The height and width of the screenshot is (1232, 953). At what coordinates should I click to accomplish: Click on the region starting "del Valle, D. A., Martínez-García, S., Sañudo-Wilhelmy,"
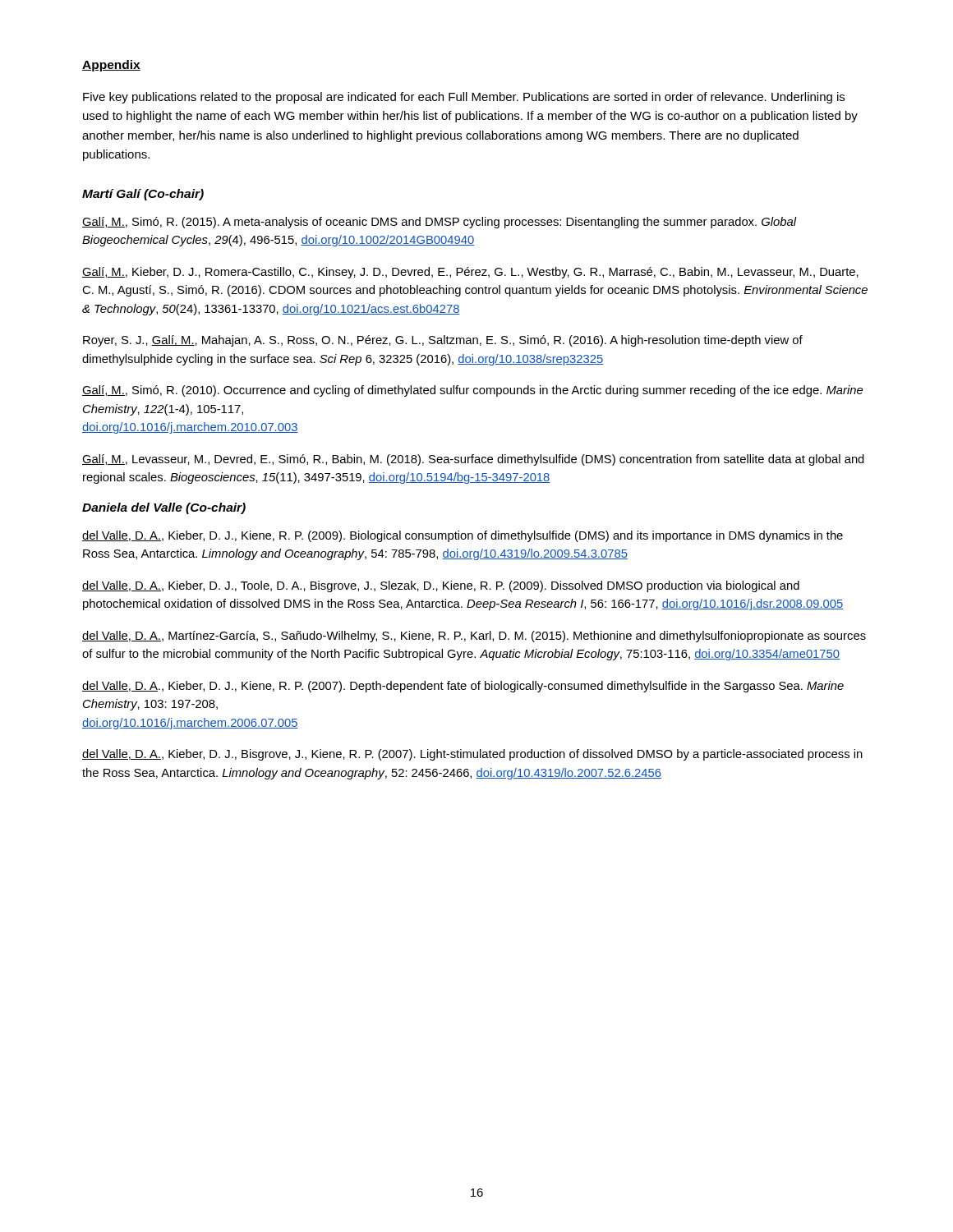(x=474, y=645)
